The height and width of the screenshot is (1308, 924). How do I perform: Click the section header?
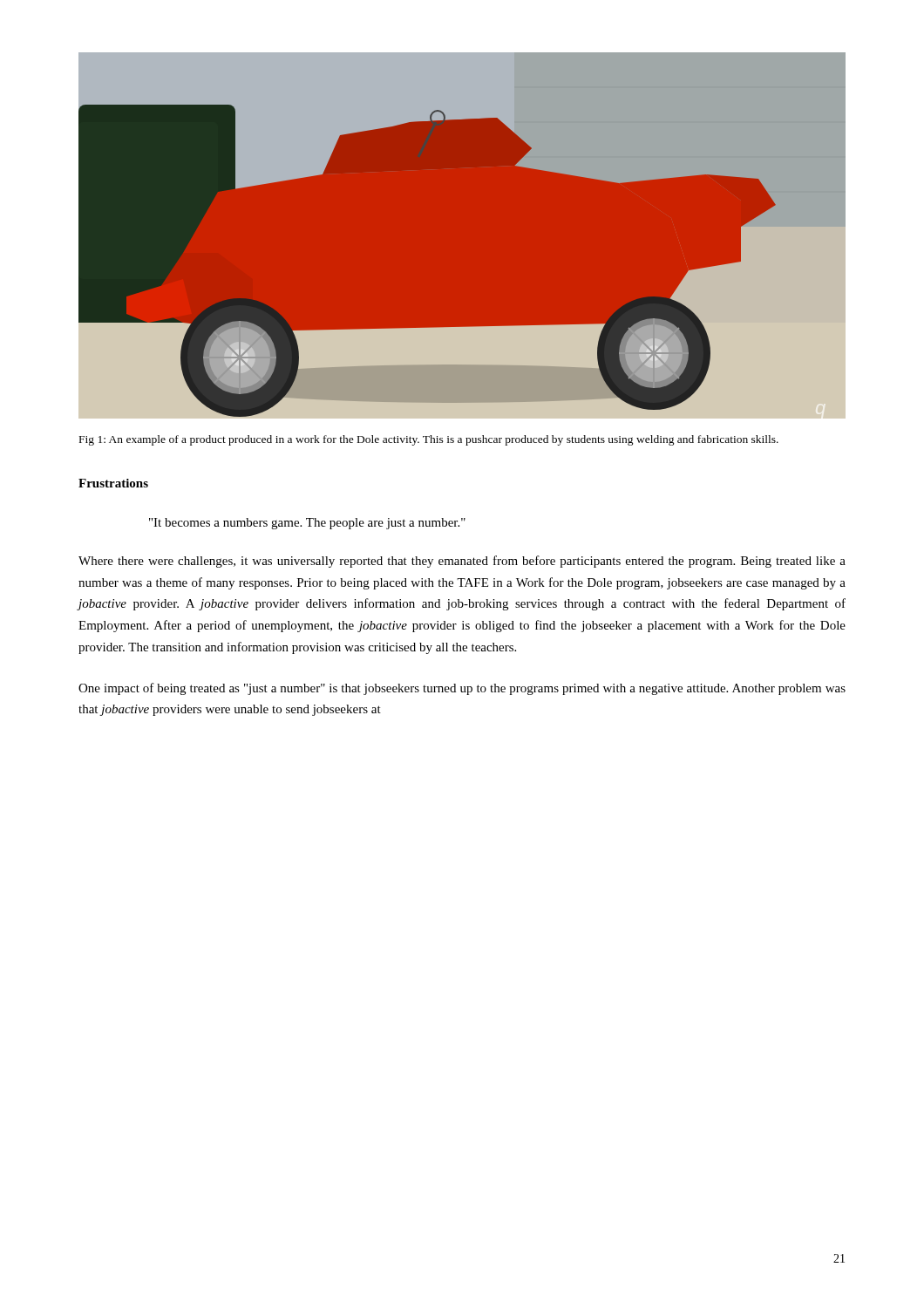pyautogui.click(x=113, y=483)
